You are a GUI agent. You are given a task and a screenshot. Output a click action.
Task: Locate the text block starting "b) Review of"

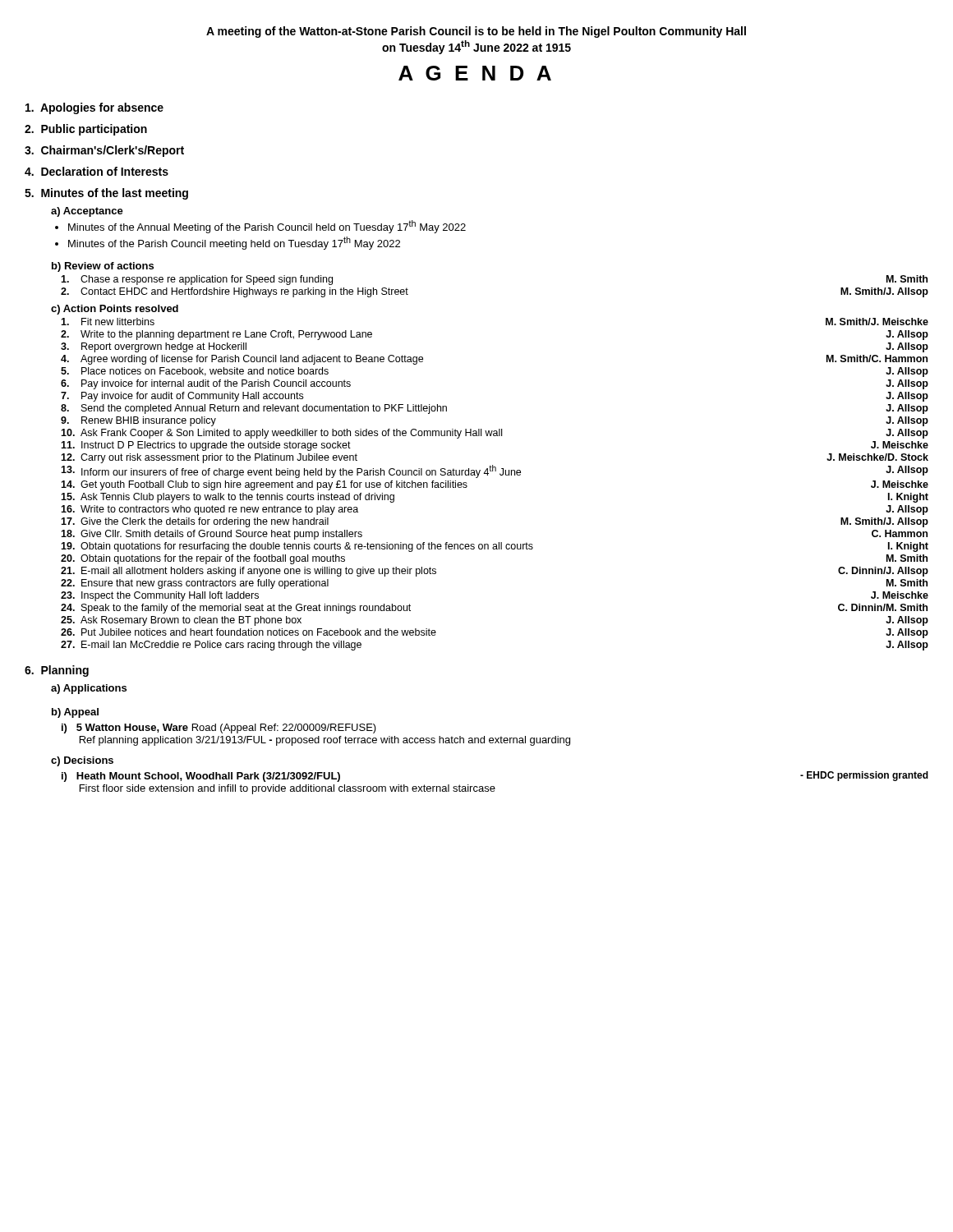[103, 266]
